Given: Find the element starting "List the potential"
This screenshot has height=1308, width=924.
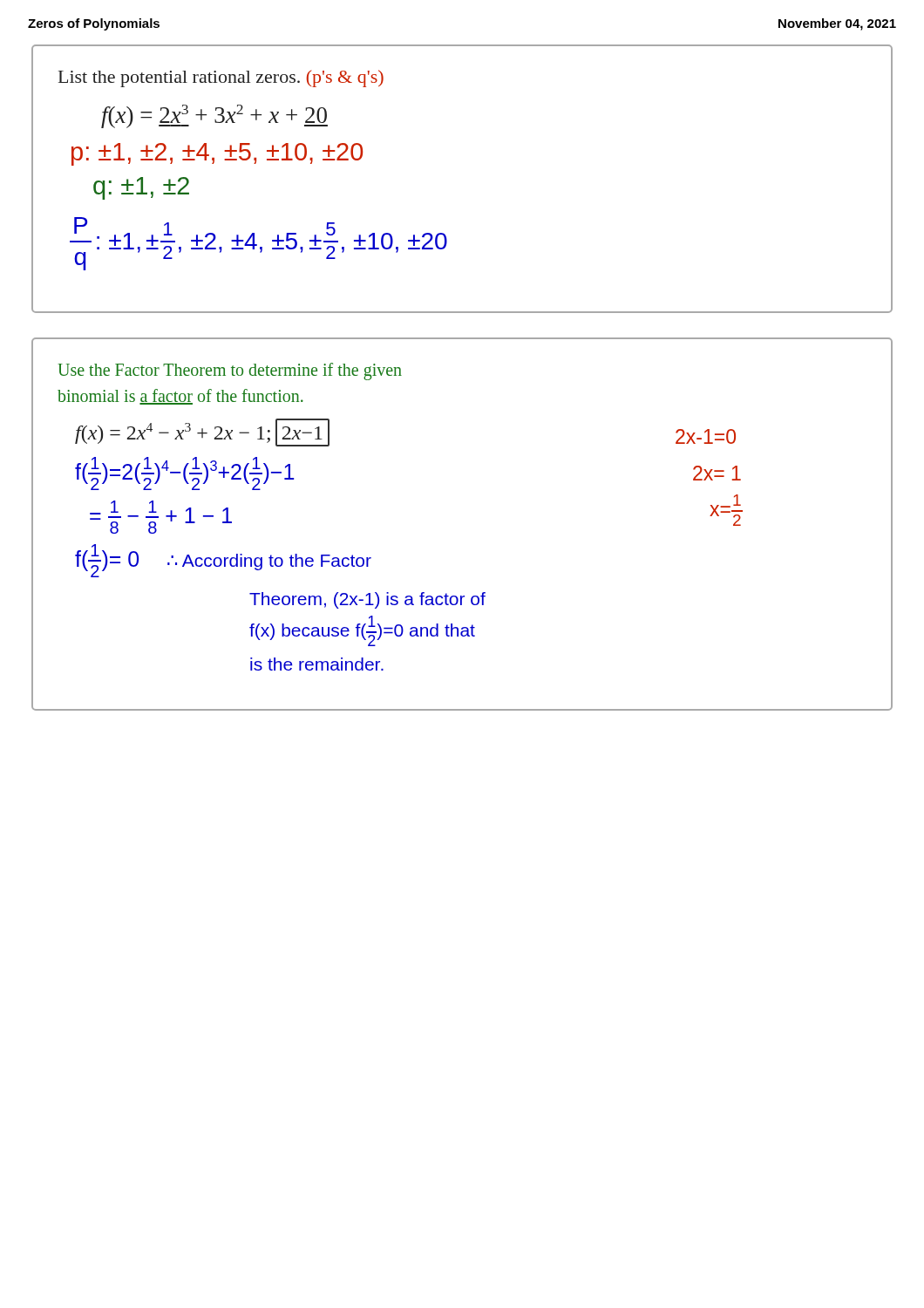Looking at the screenshot, I should point(221,78).
